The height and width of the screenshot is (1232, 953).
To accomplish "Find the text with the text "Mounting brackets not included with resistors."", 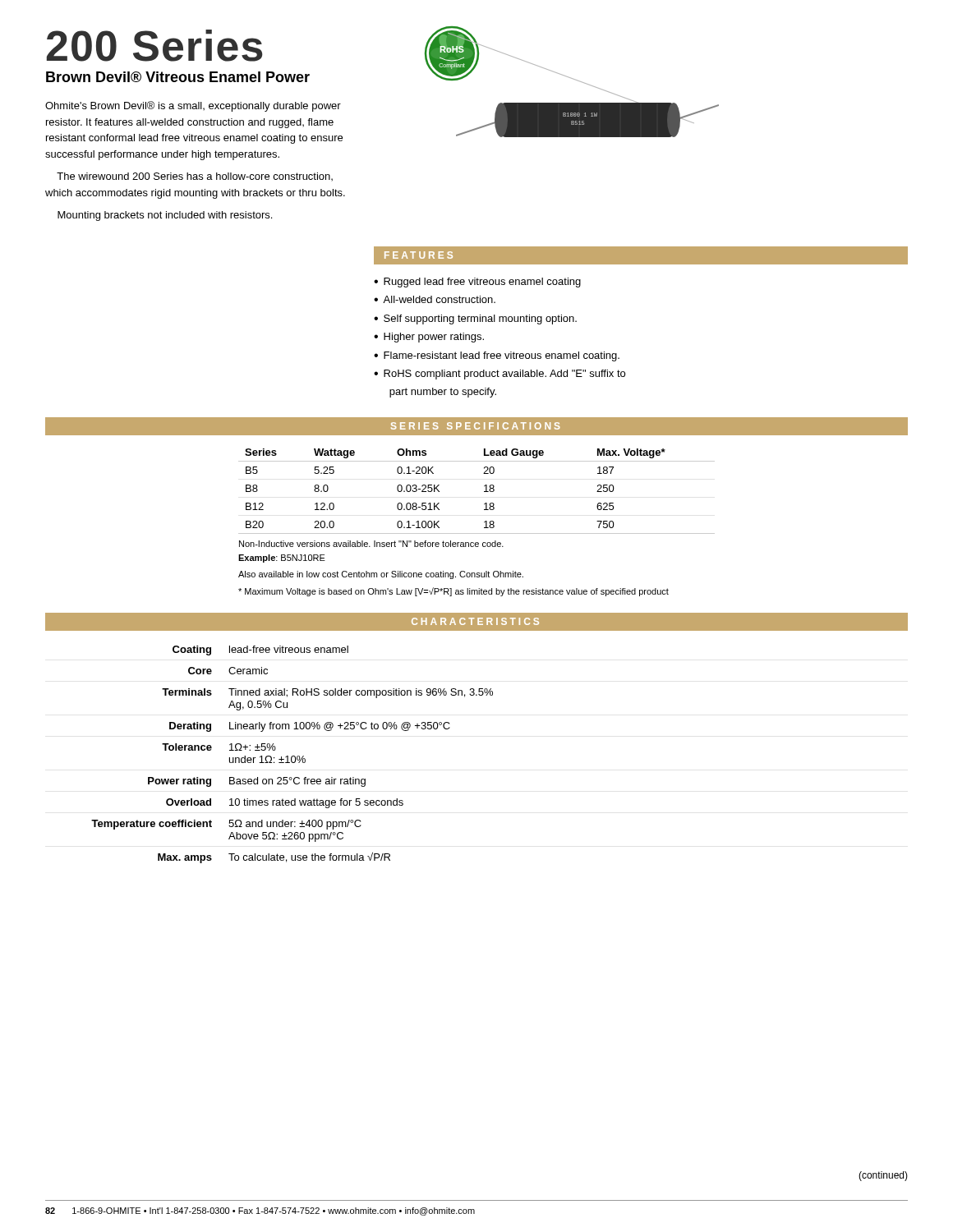I will pos(159,215).
